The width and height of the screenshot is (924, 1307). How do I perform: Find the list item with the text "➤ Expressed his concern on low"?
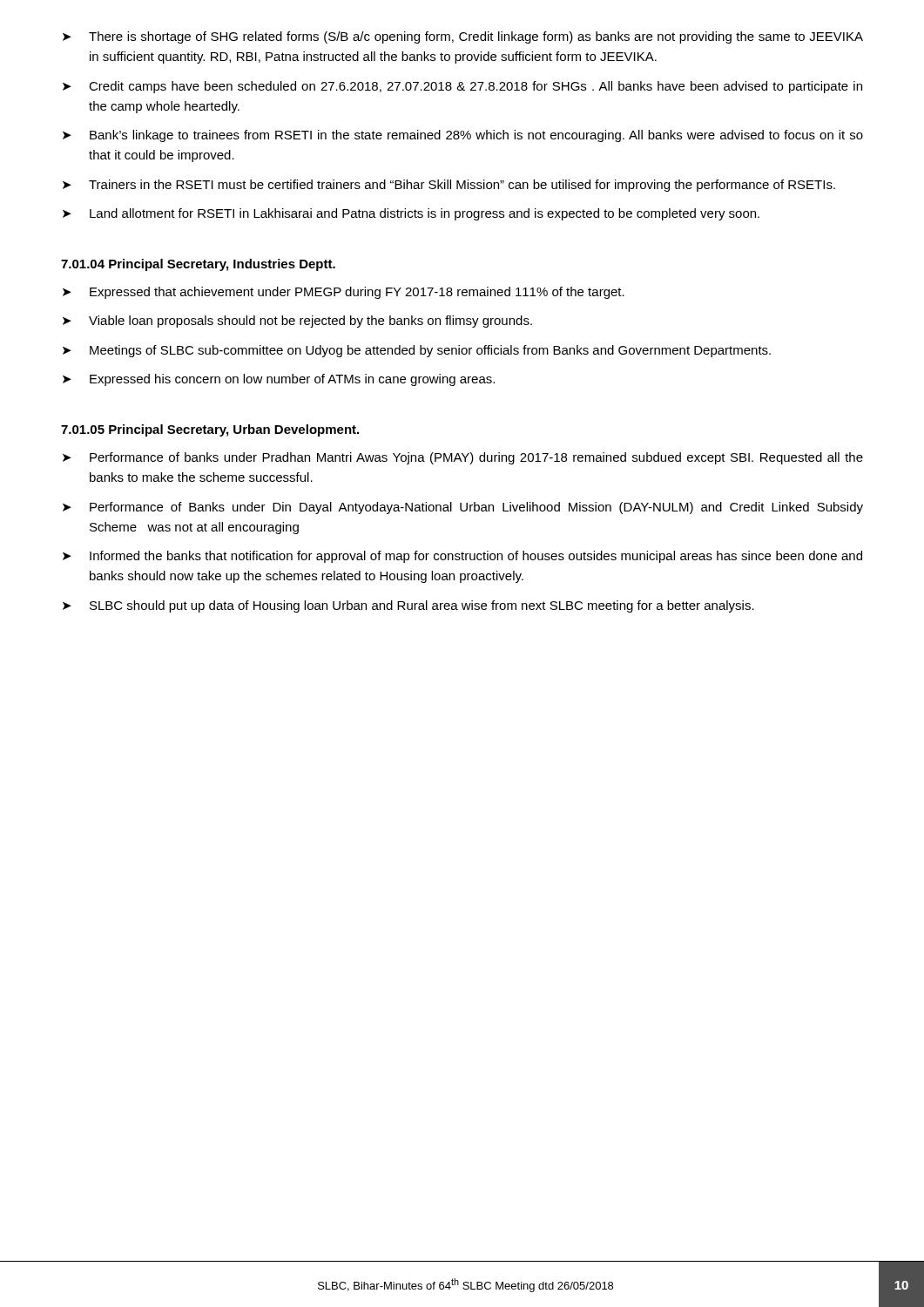(x=462, y=378)
